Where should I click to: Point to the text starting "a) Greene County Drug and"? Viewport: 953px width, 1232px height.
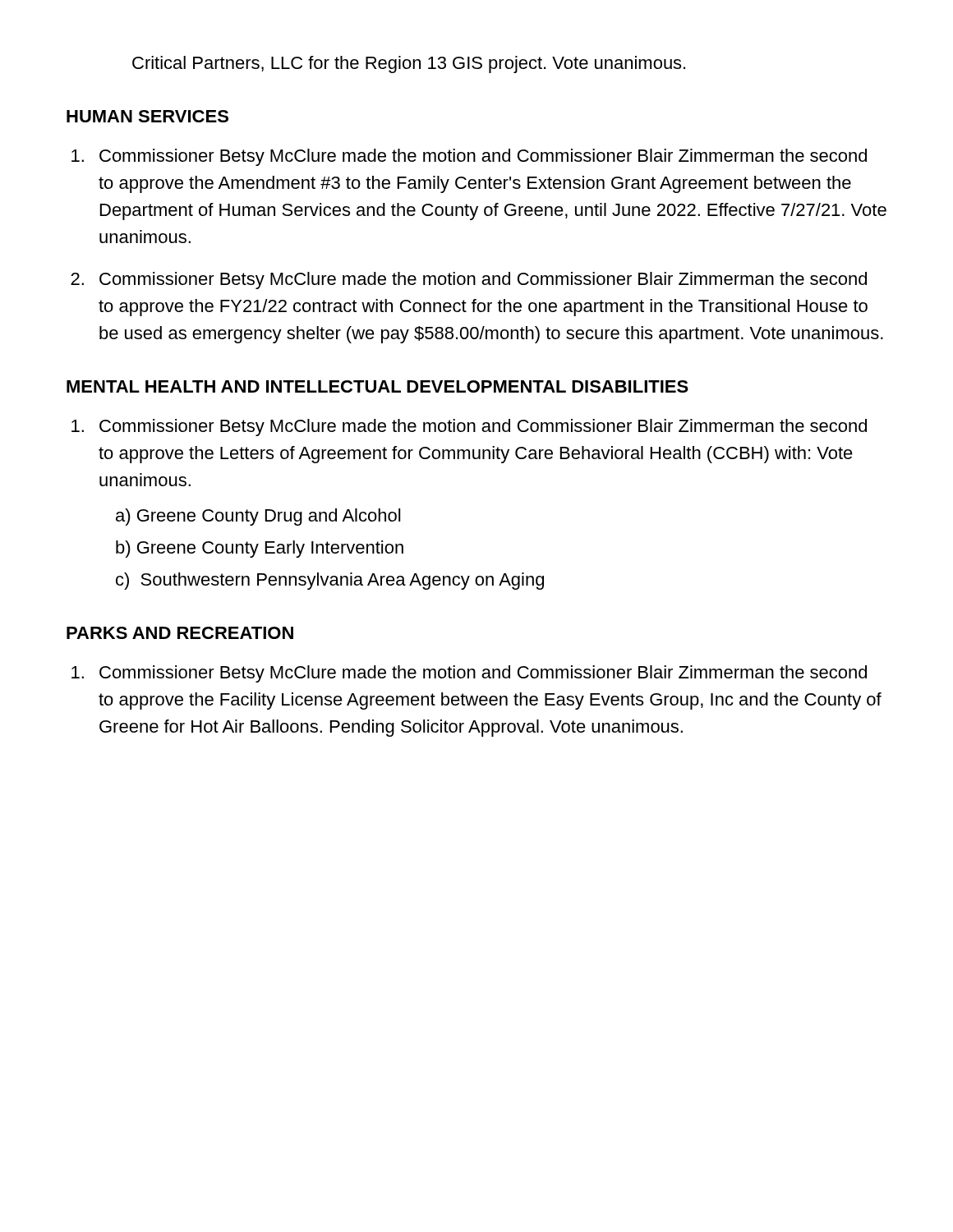(x=258, y=515)
